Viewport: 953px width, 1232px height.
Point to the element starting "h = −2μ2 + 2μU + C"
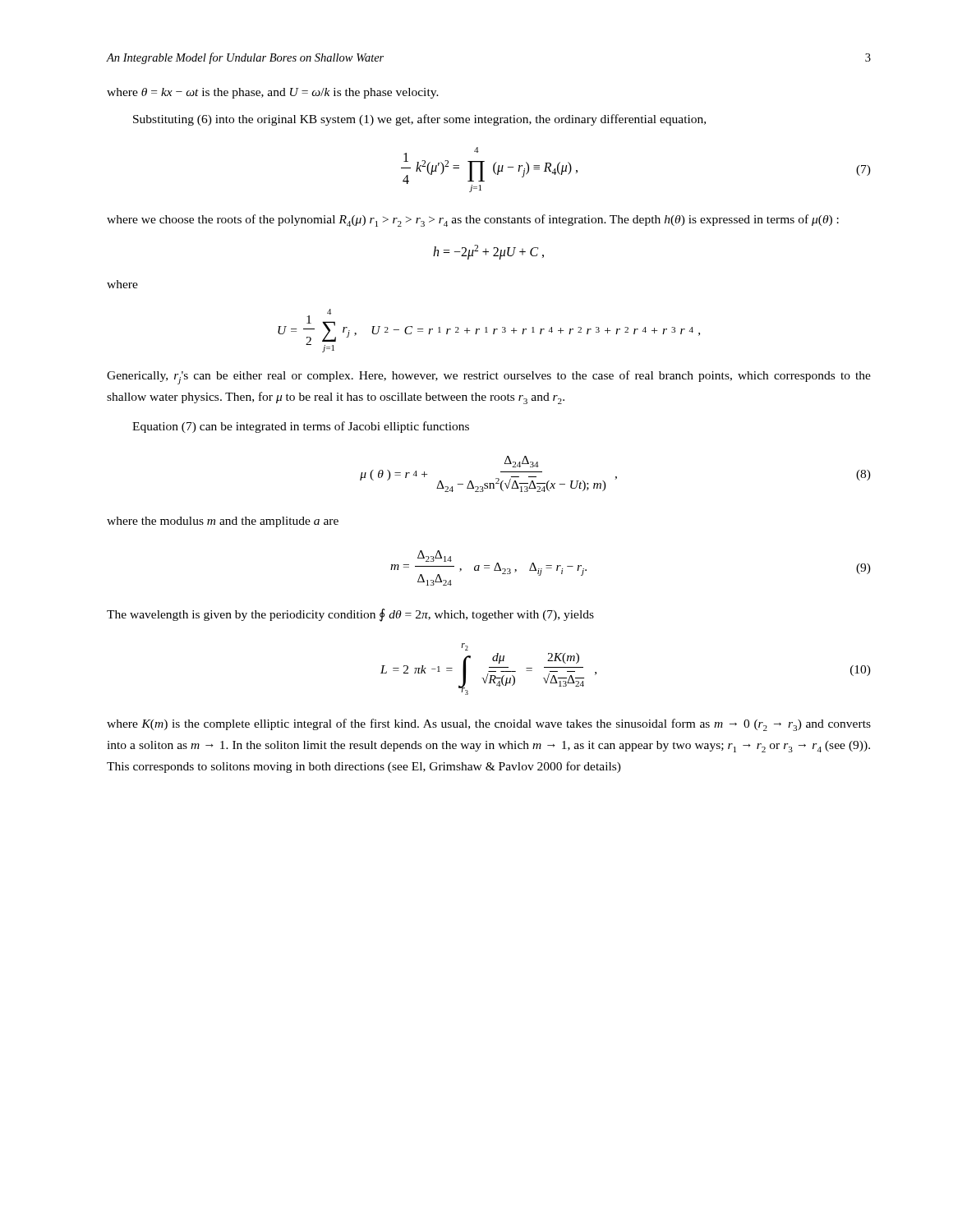click(x=489, y=252)
